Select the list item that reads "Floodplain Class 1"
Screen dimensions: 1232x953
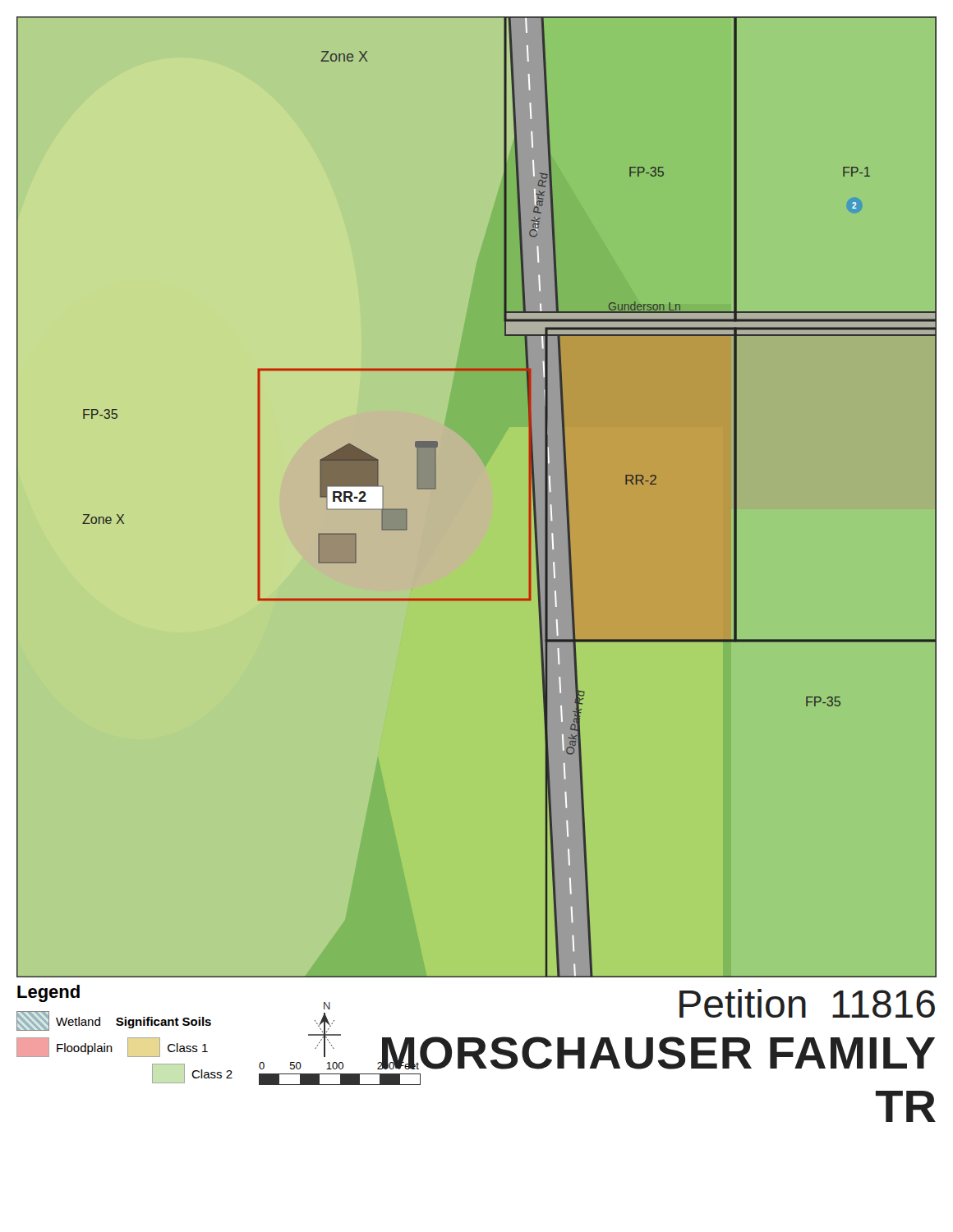click(x=112, y=1047)
